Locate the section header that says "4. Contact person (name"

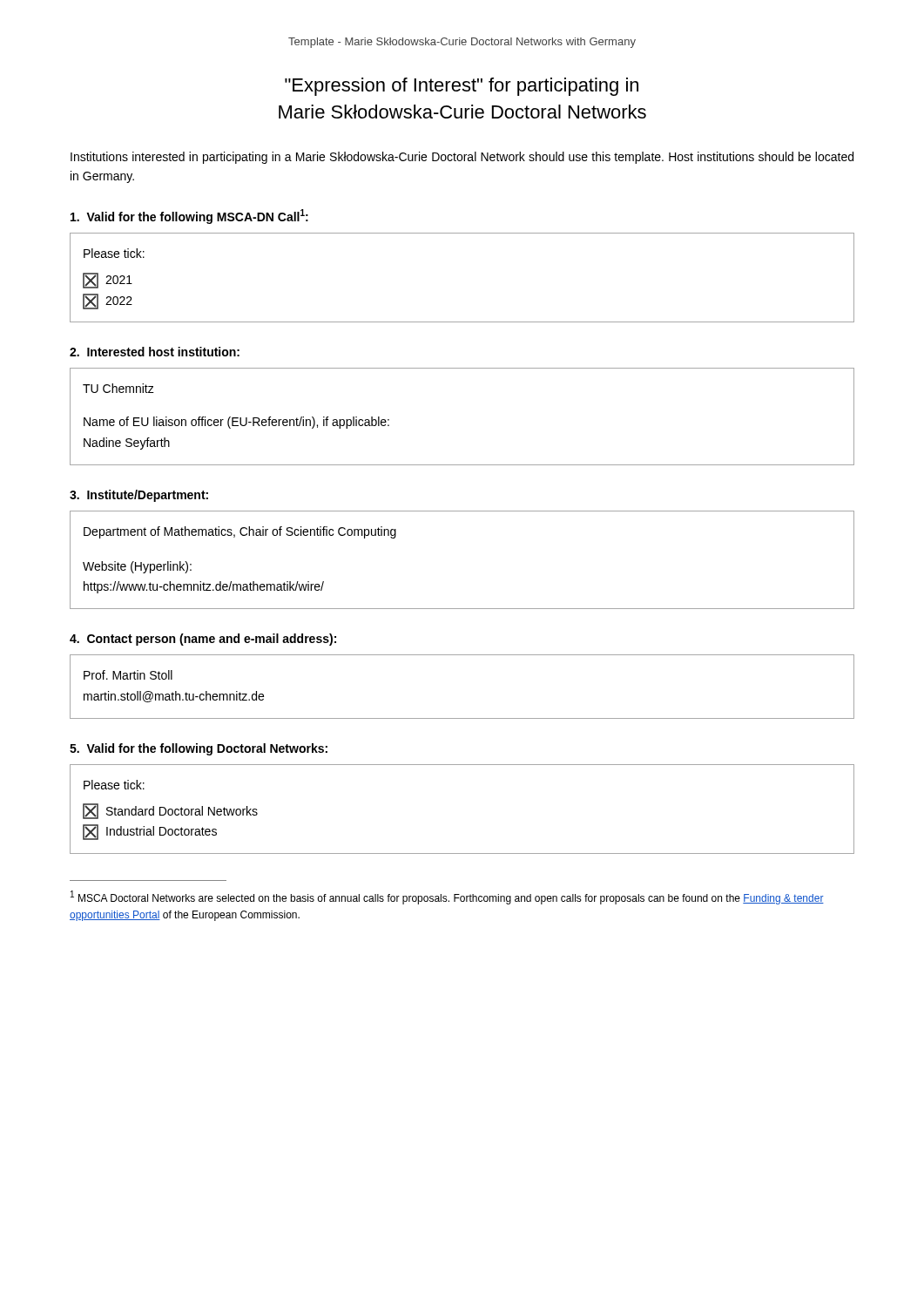(x=203, y=639)
